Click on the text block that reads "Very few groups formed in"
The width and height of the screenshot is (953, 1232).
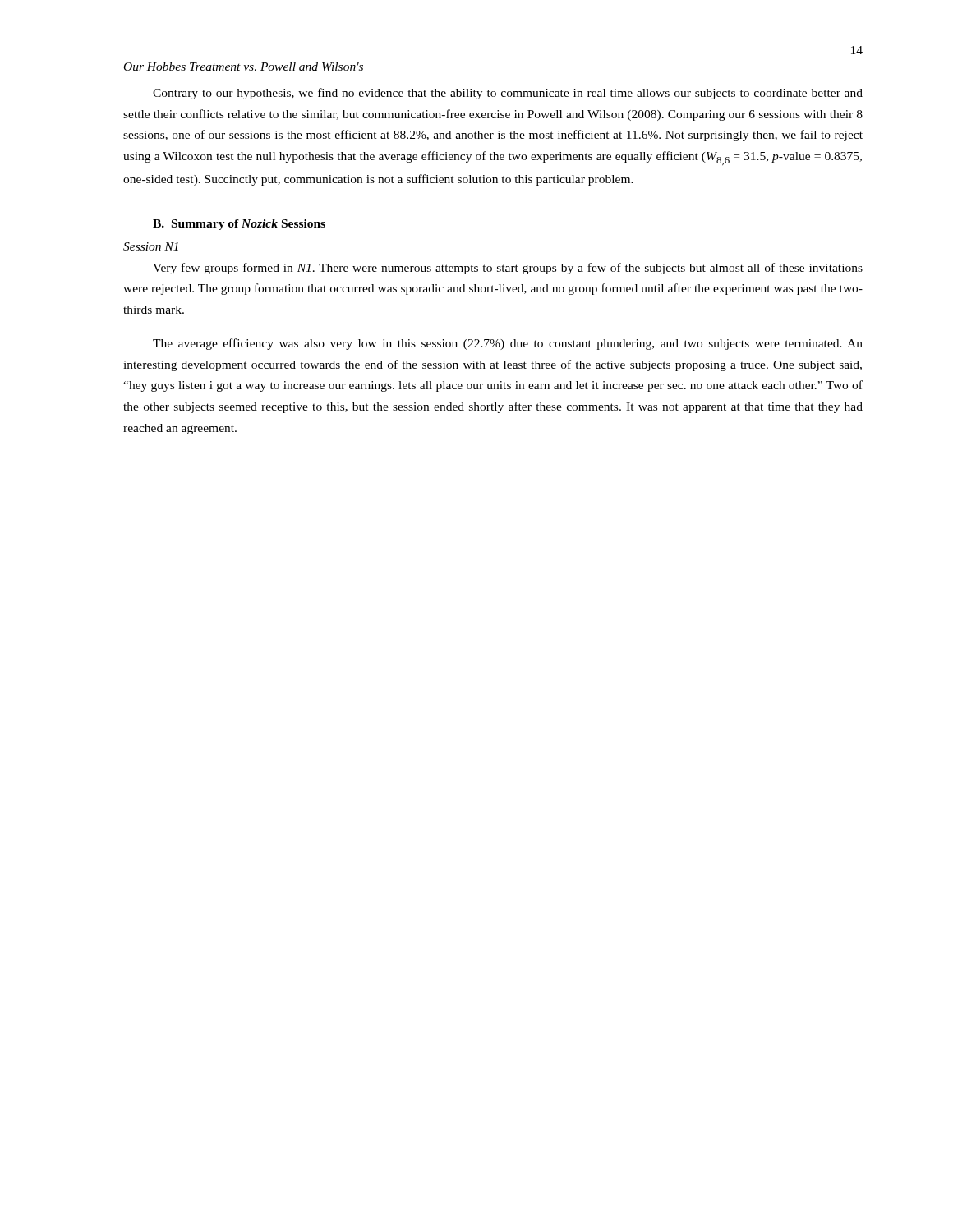(x=493, y=288)
